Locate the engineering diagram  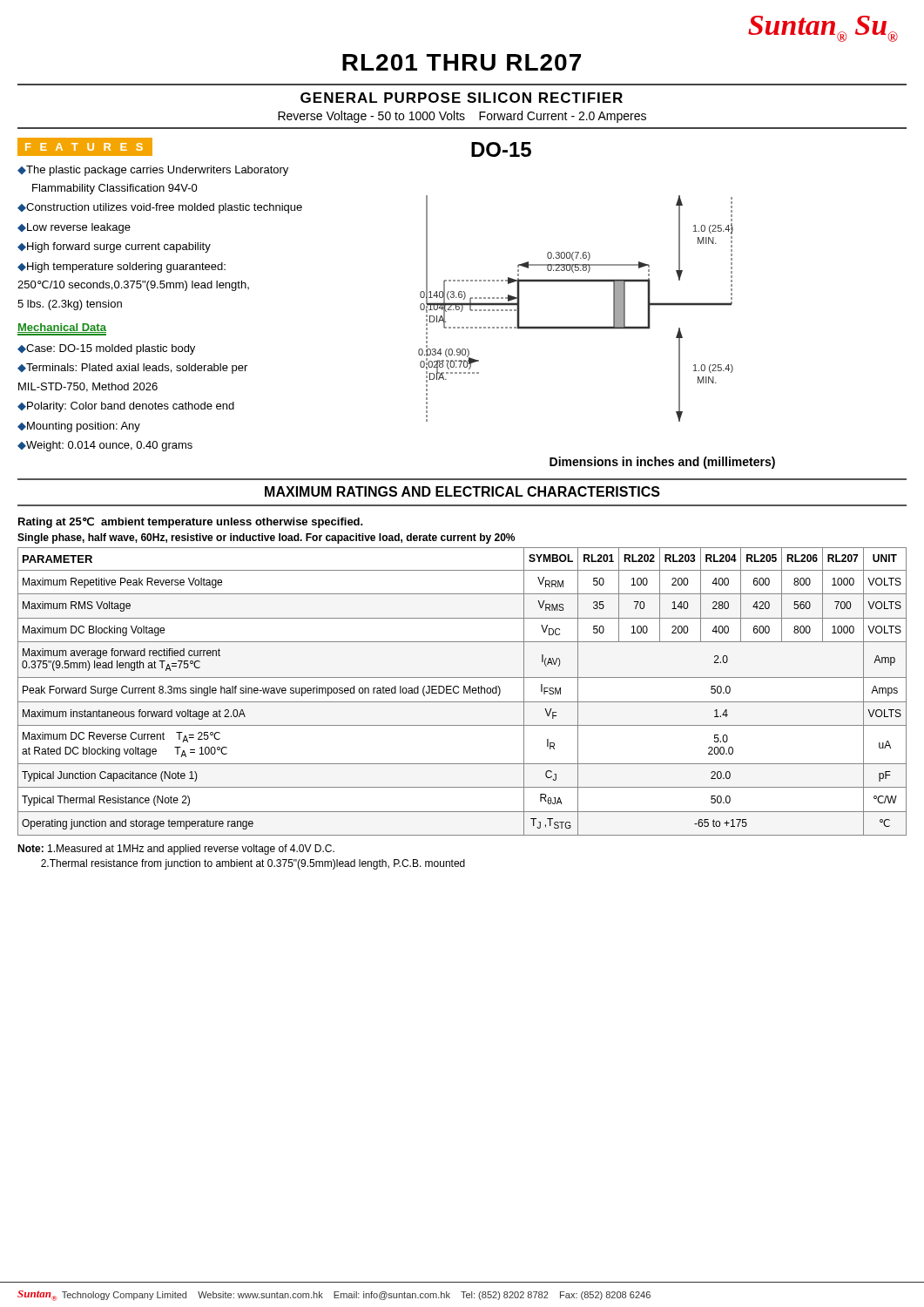coord(662,310)
